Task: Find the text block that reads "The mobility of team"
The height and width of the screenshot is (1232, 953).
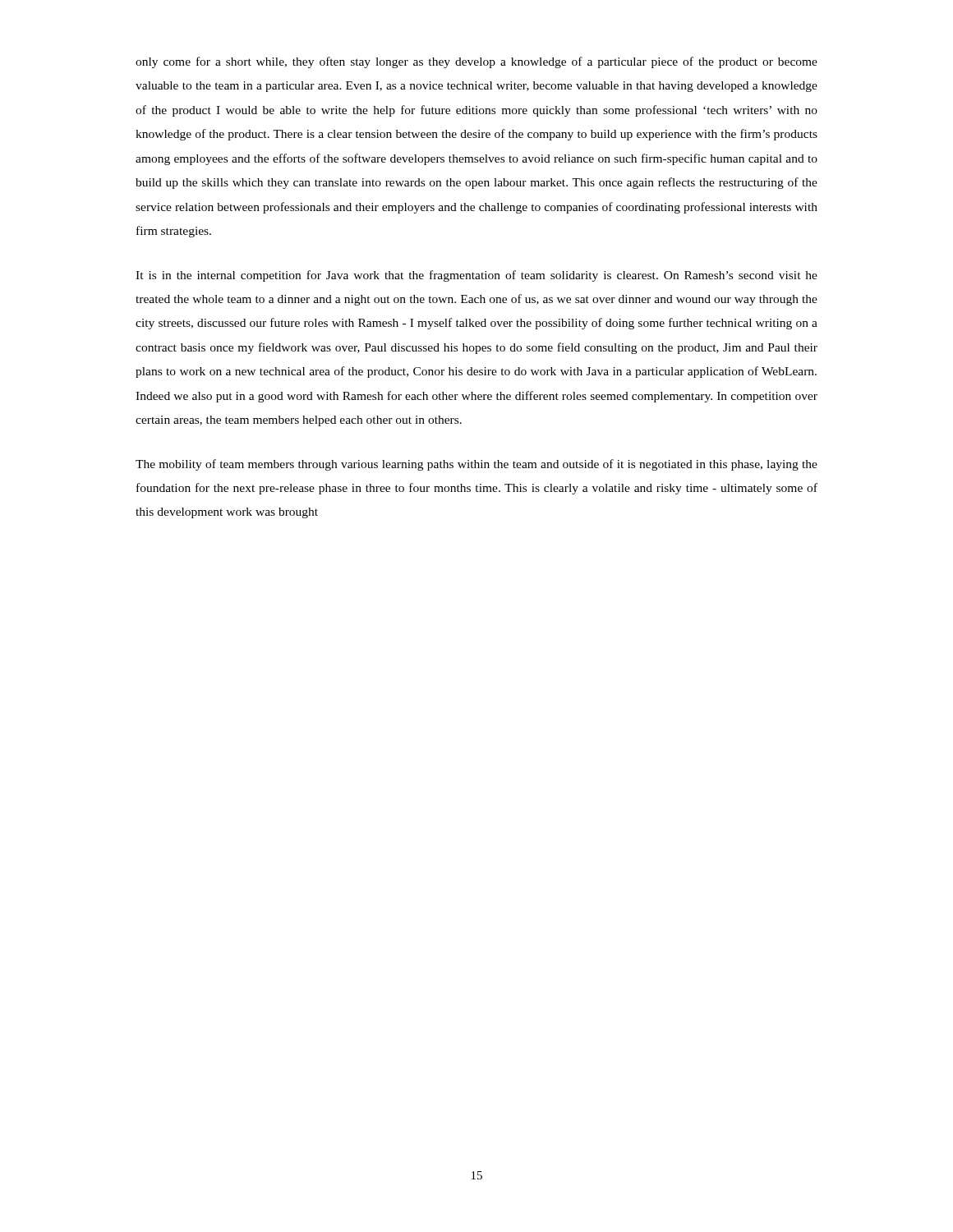Action: coord(476,488)
